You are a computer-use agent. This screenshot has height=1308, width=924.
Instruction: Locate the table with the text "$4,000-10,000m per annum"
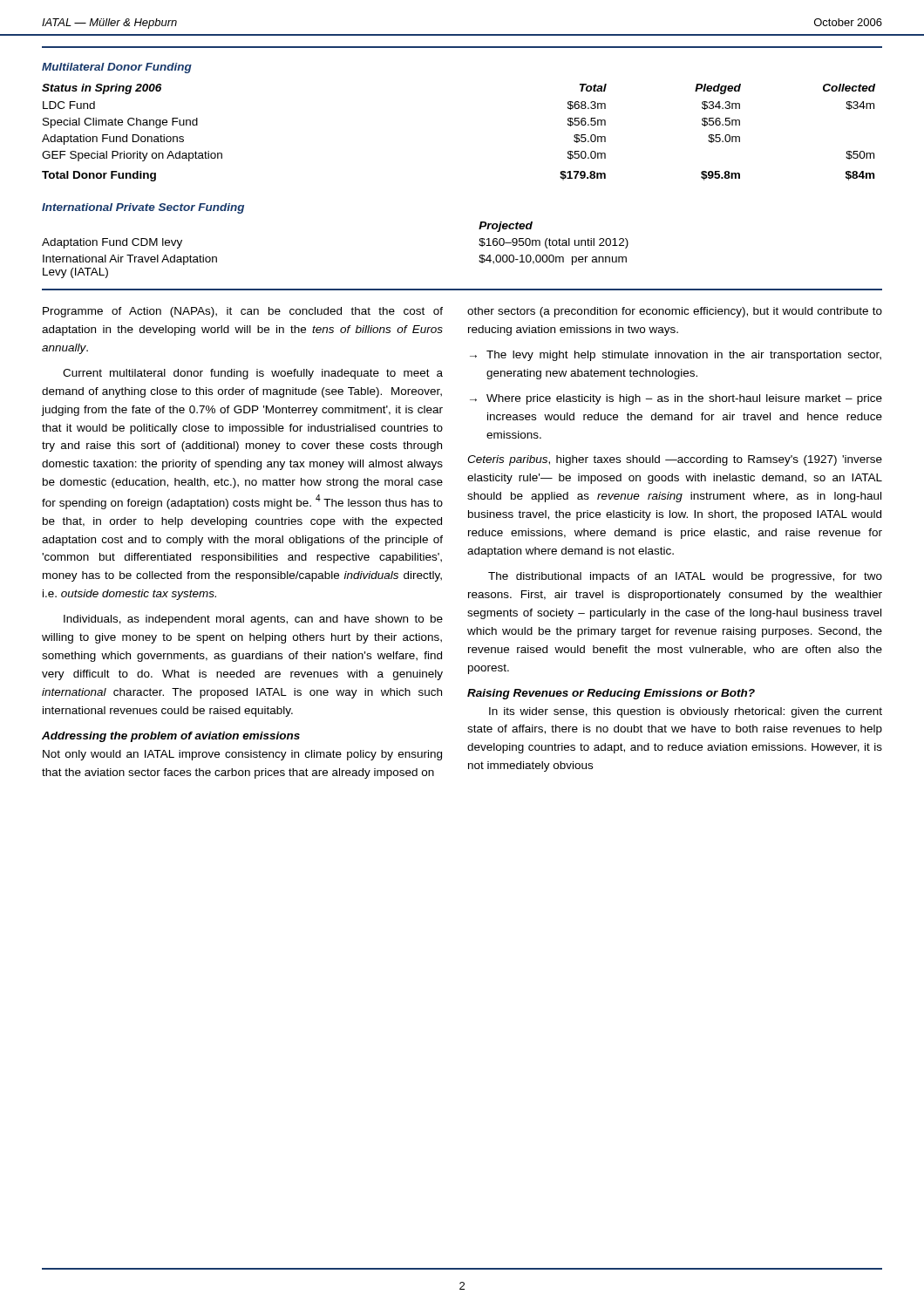tap(462, 236)
